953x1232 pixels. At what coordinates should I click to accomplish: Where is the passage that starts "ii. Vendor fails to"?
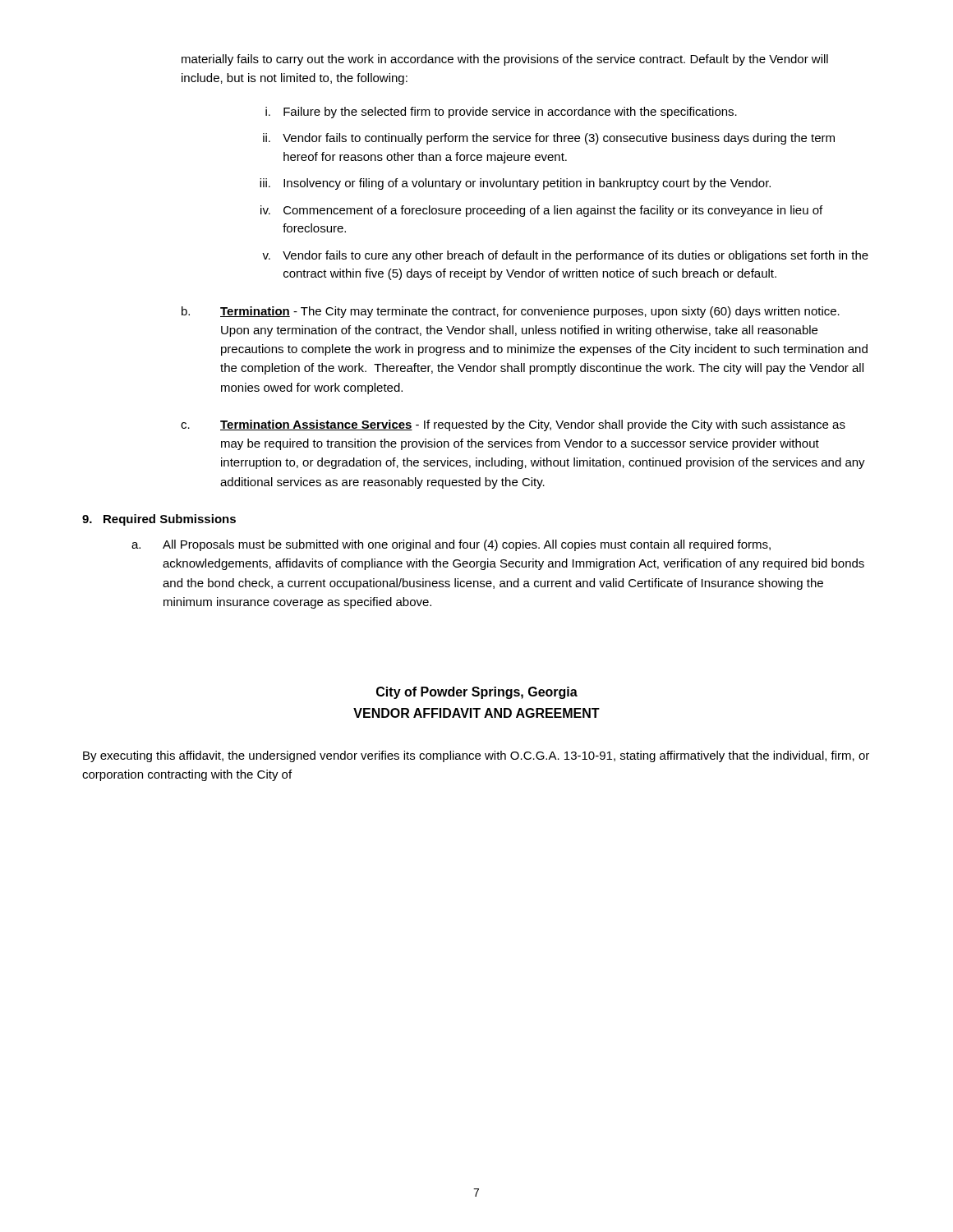(558, 147)
